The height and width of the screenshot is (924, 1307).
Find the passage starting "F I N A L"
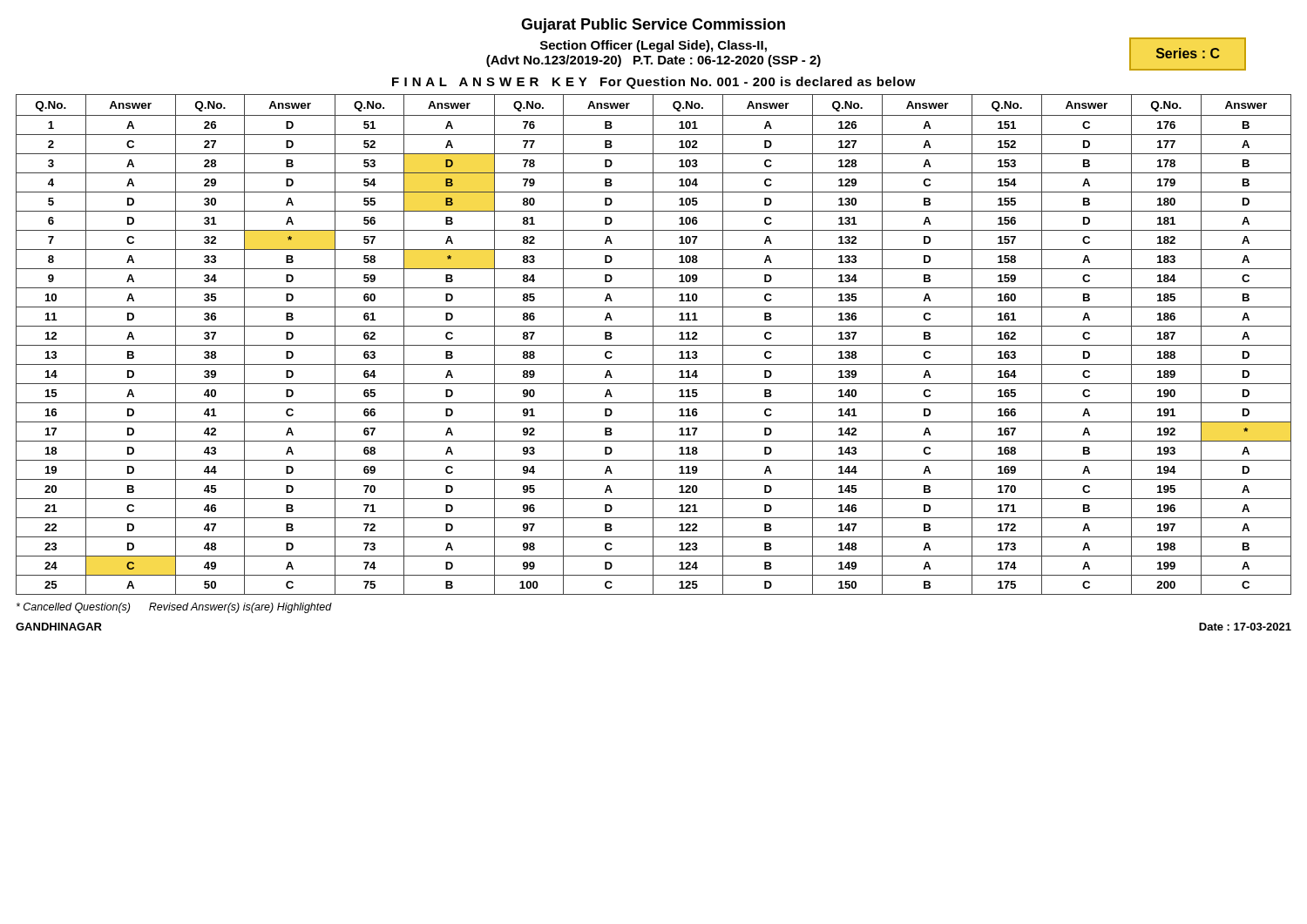(x=654, y=81)
